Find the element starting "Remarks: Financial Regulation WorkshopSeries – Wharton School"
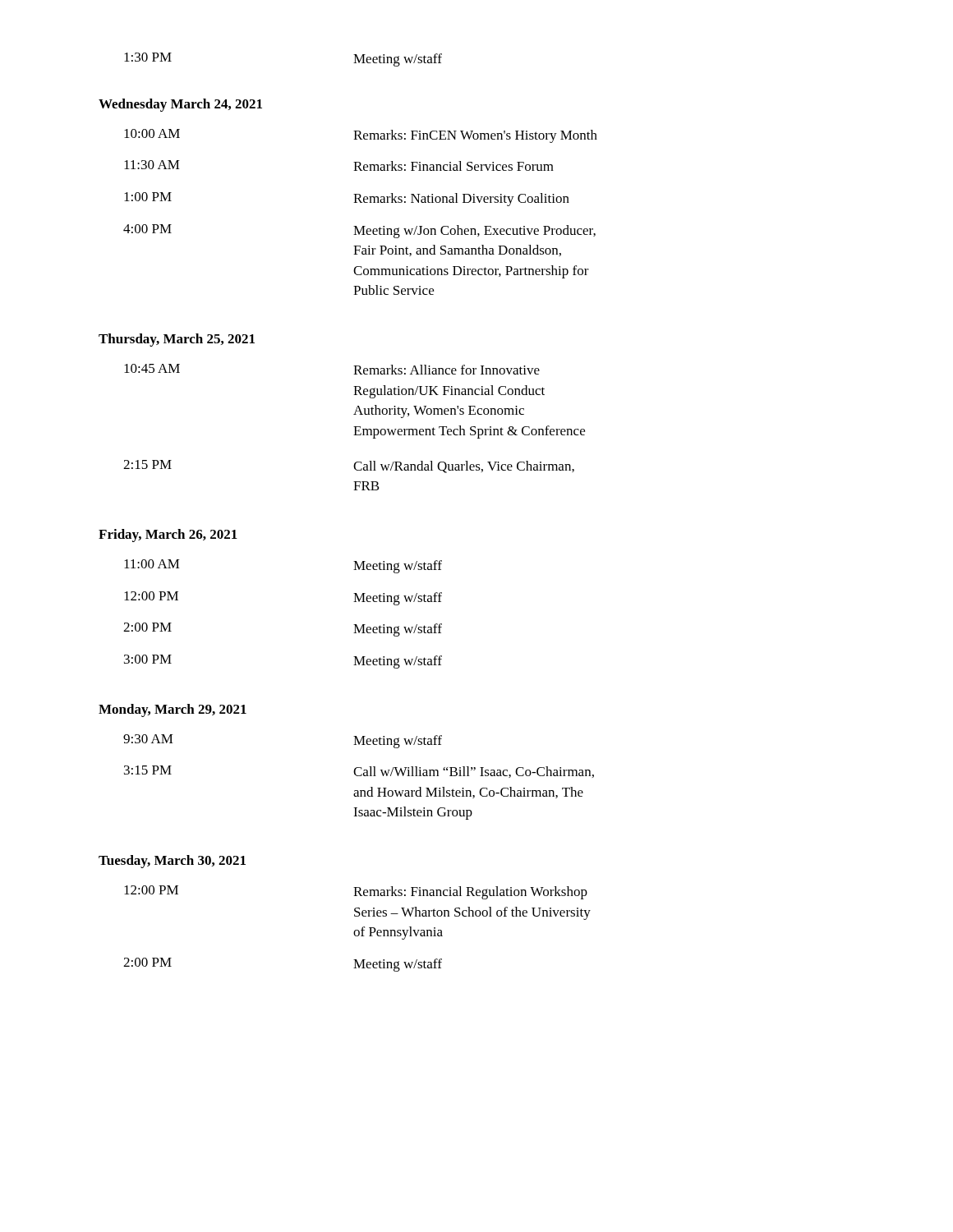This screenshot has height=1232, width=953. [472, 912]
